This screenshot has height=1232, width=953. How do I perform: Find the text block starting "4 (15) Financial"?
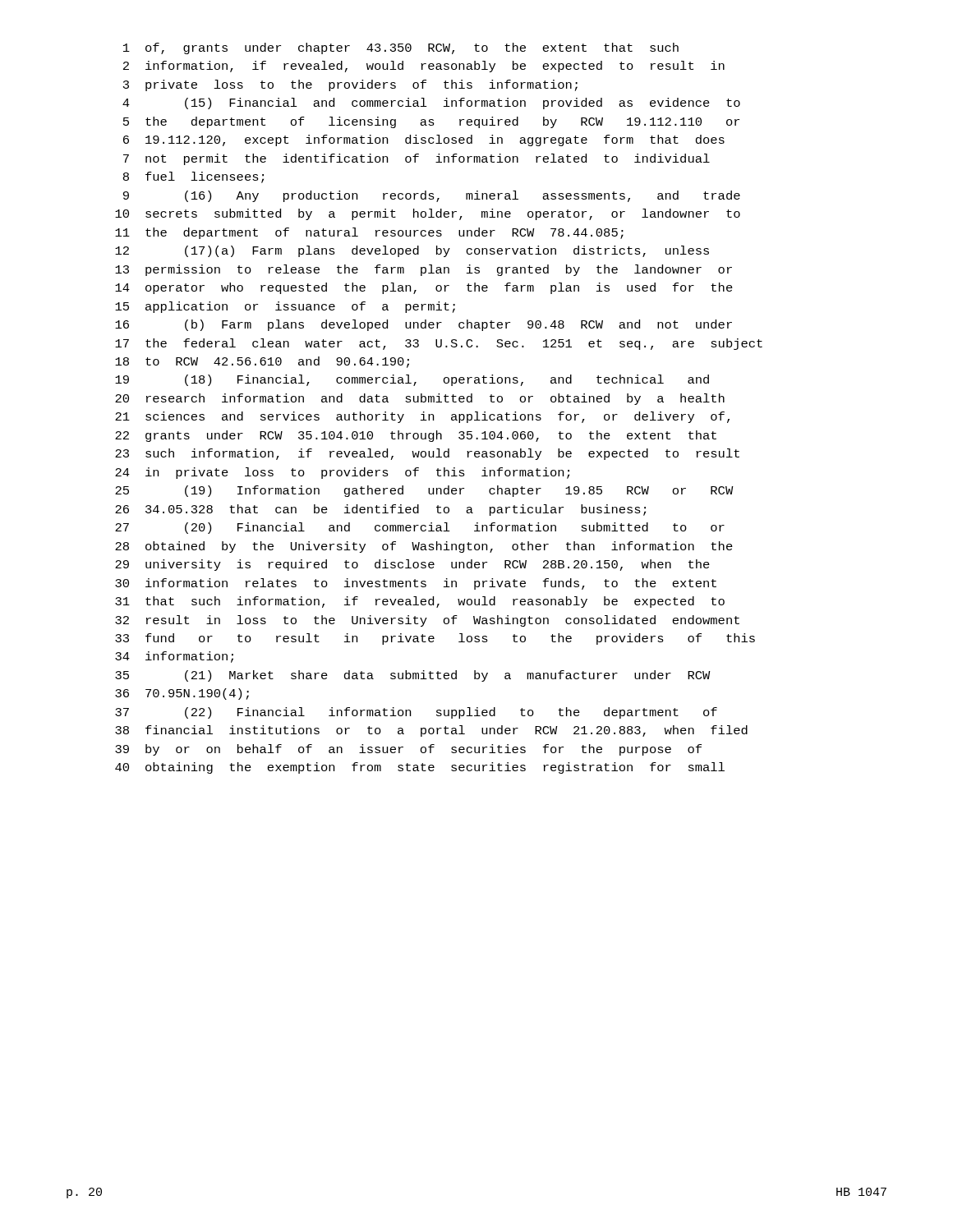tap(493, 141)
